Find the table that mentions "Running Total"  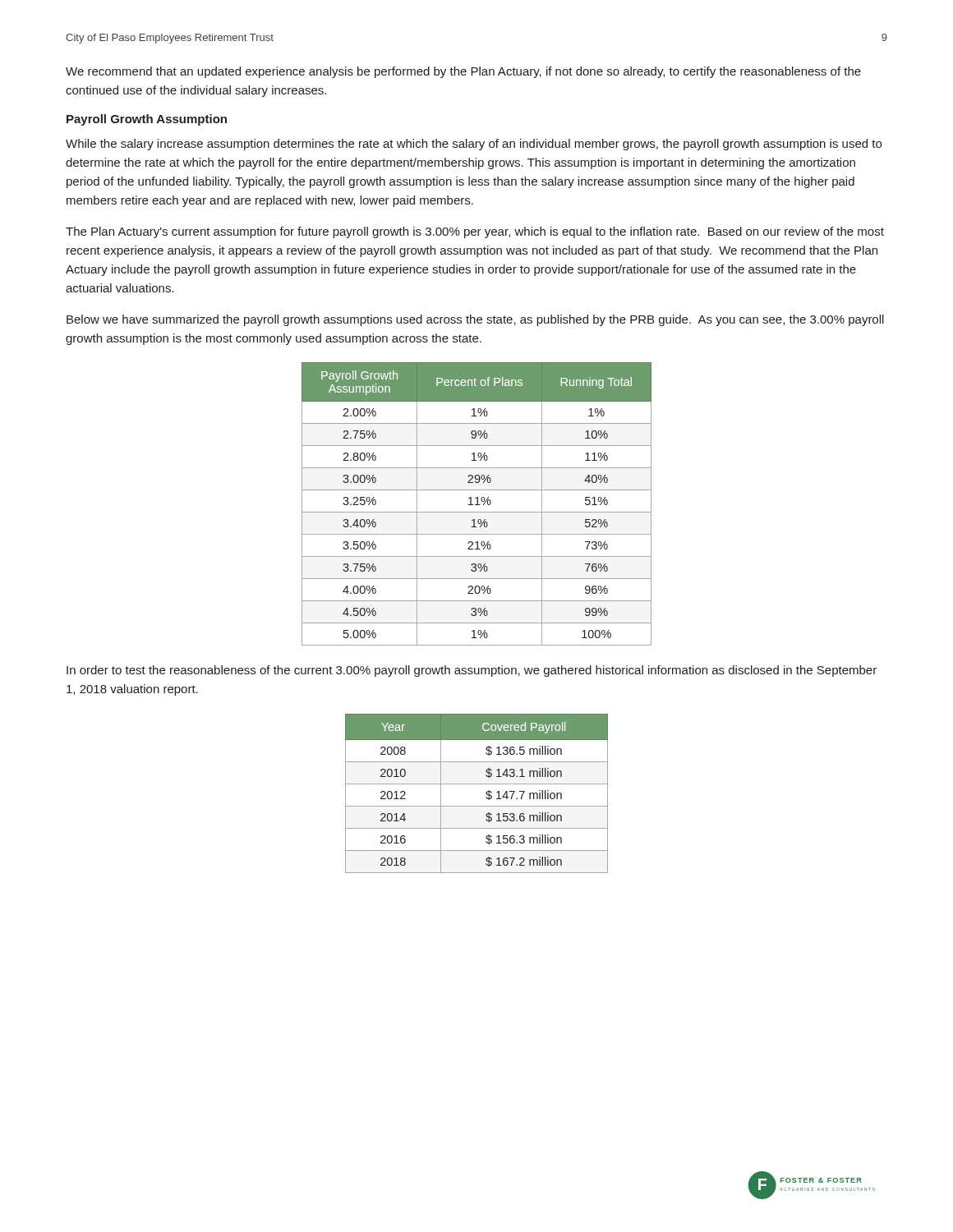(x=476, y=504)
